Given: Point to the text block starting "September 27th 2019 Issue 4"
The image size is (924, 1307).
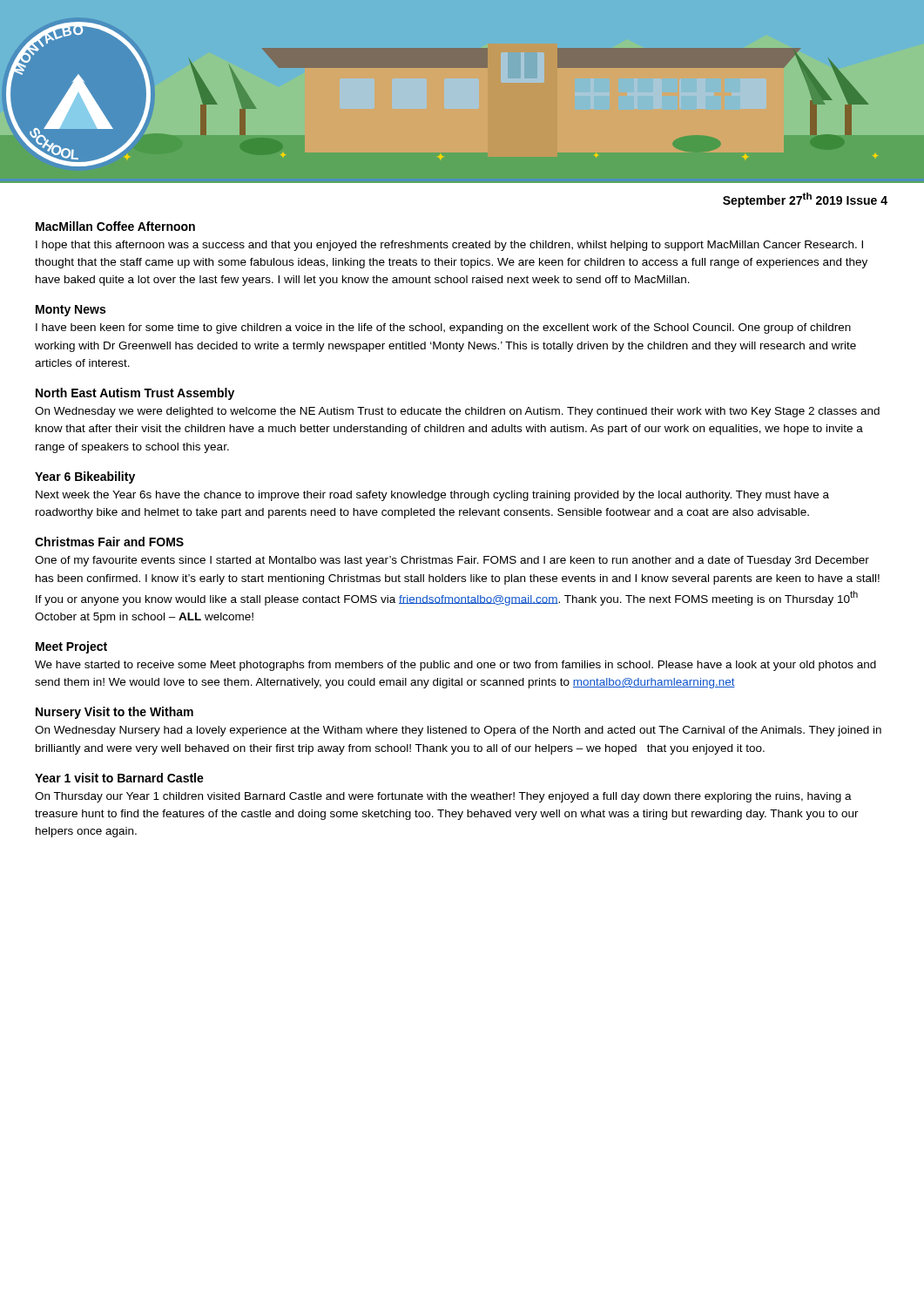Looking at the screenshot, I should point(805,198).
